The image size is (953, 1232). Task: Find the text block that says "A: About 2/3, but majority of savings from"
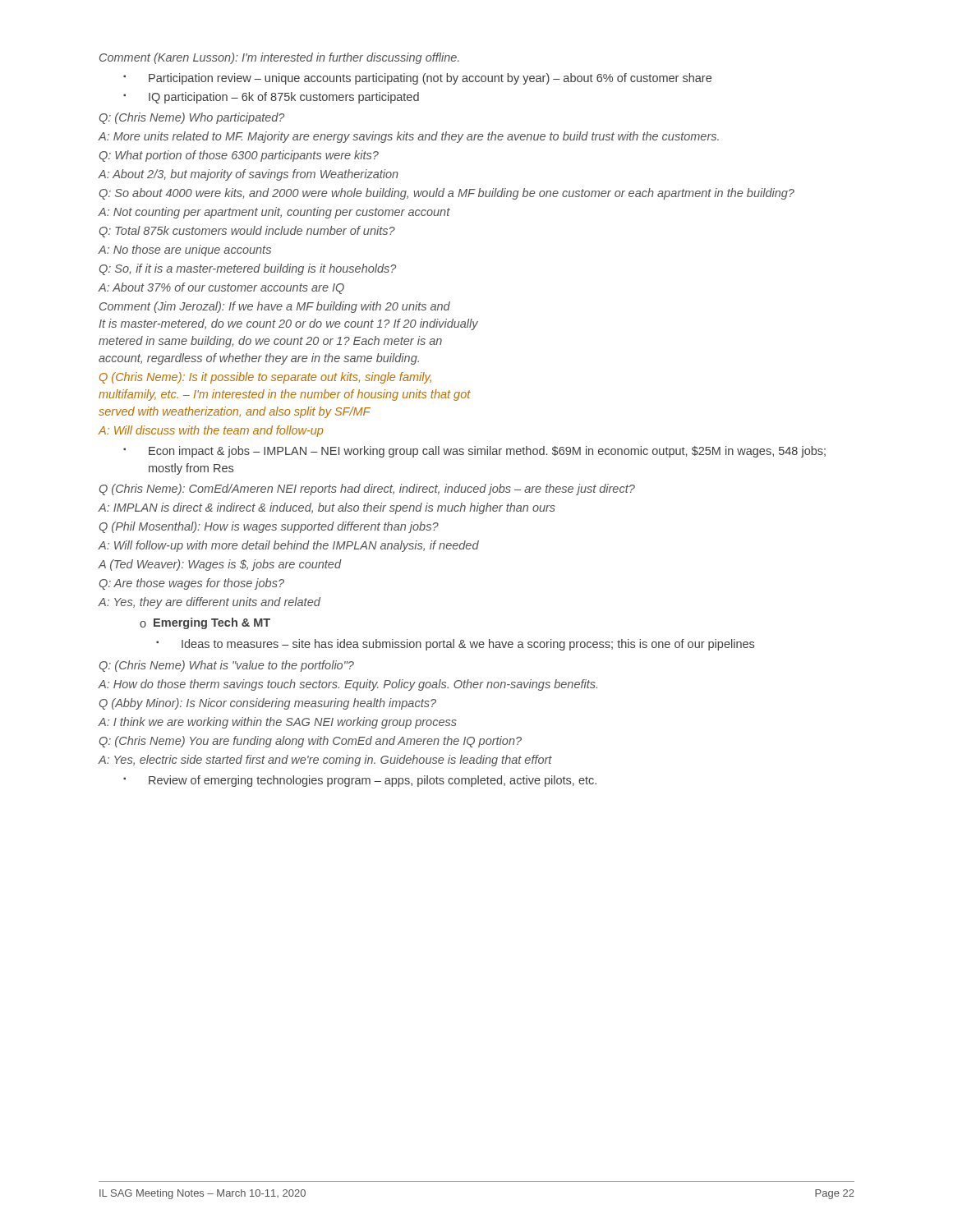click(248, 175)
